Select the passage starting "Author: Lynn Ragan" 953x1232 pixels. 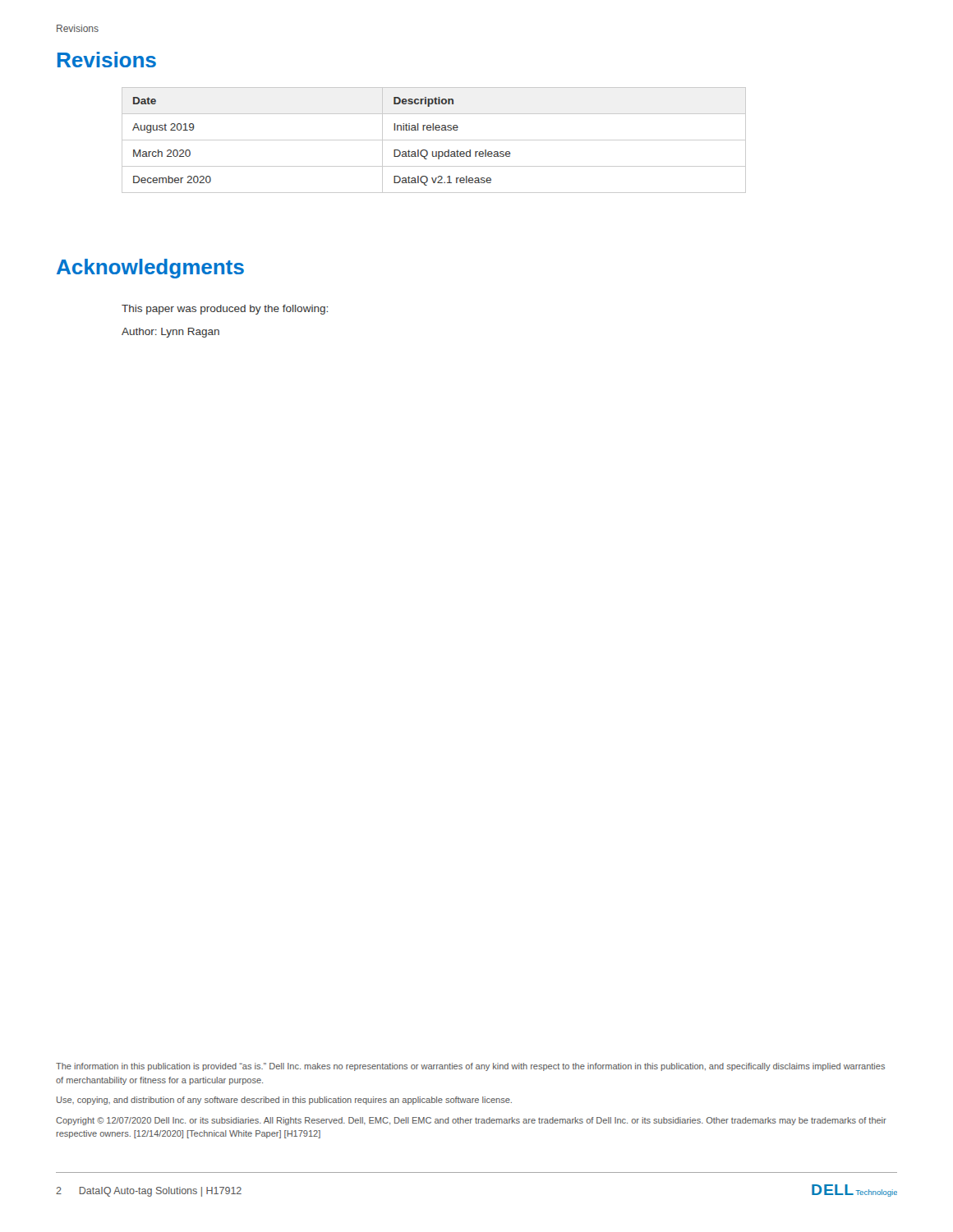pos(171,331)
